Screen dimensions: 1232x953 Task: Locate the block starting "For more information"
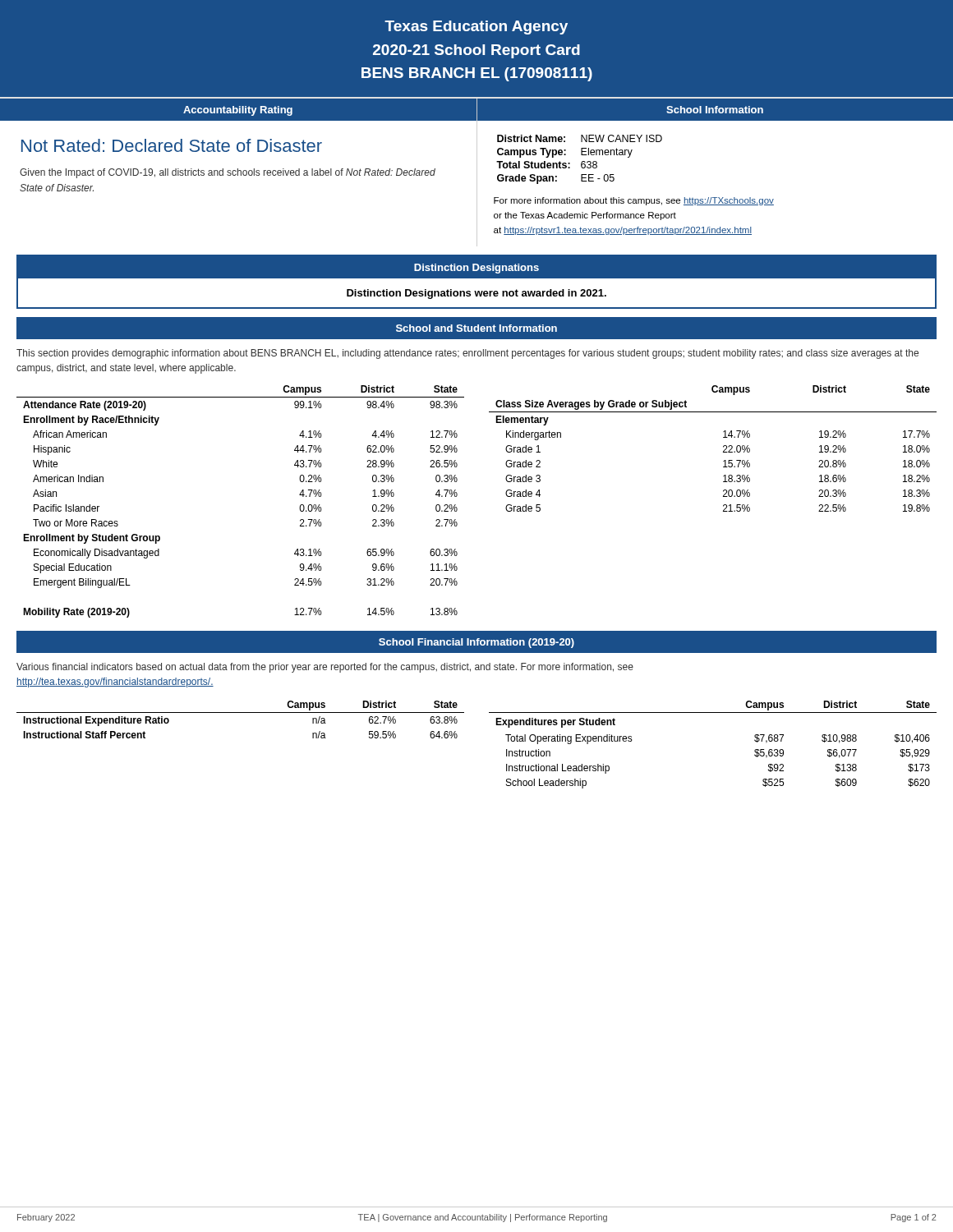coord(634,215)
